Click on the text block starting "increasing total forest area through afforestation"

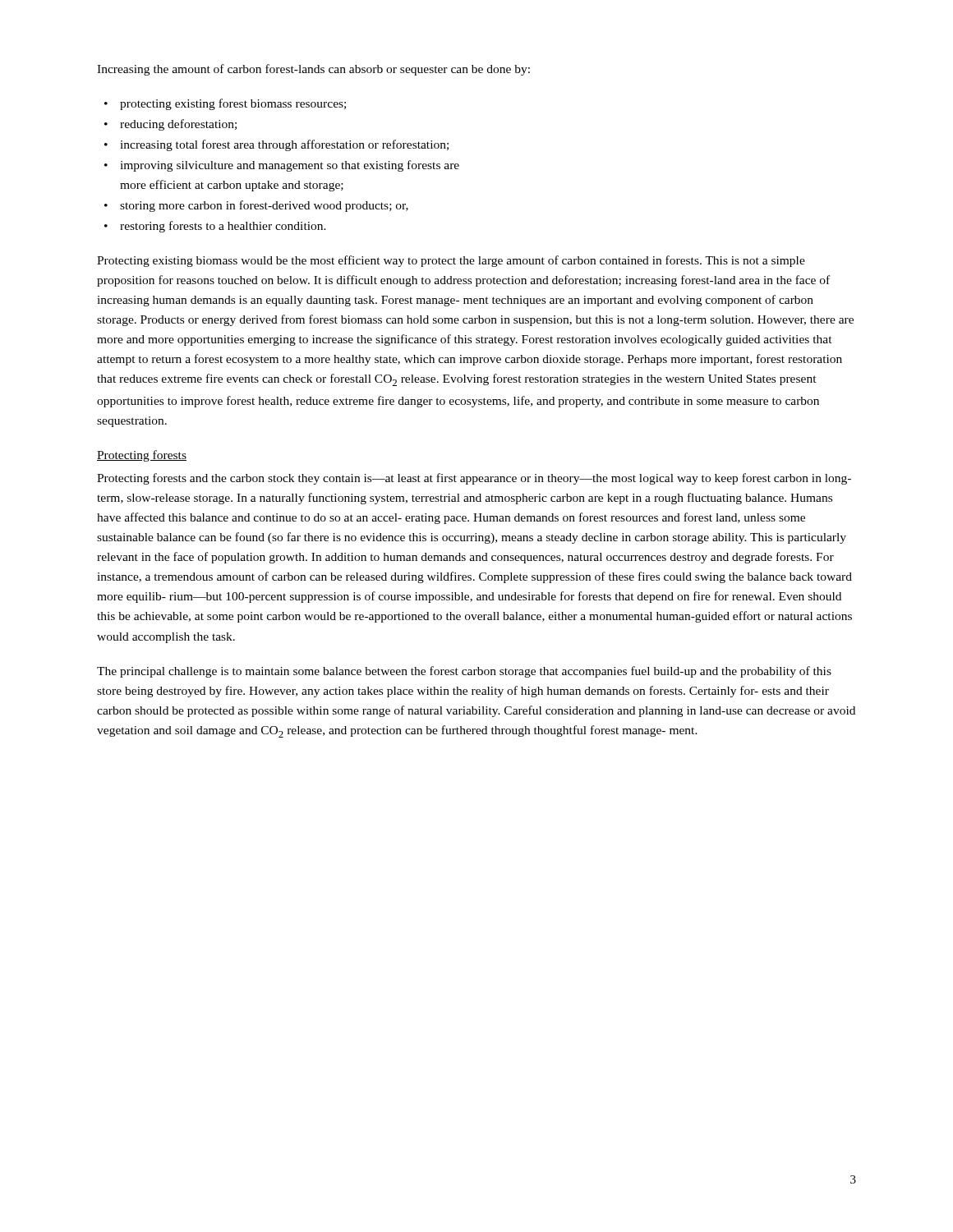coord(285,144)
